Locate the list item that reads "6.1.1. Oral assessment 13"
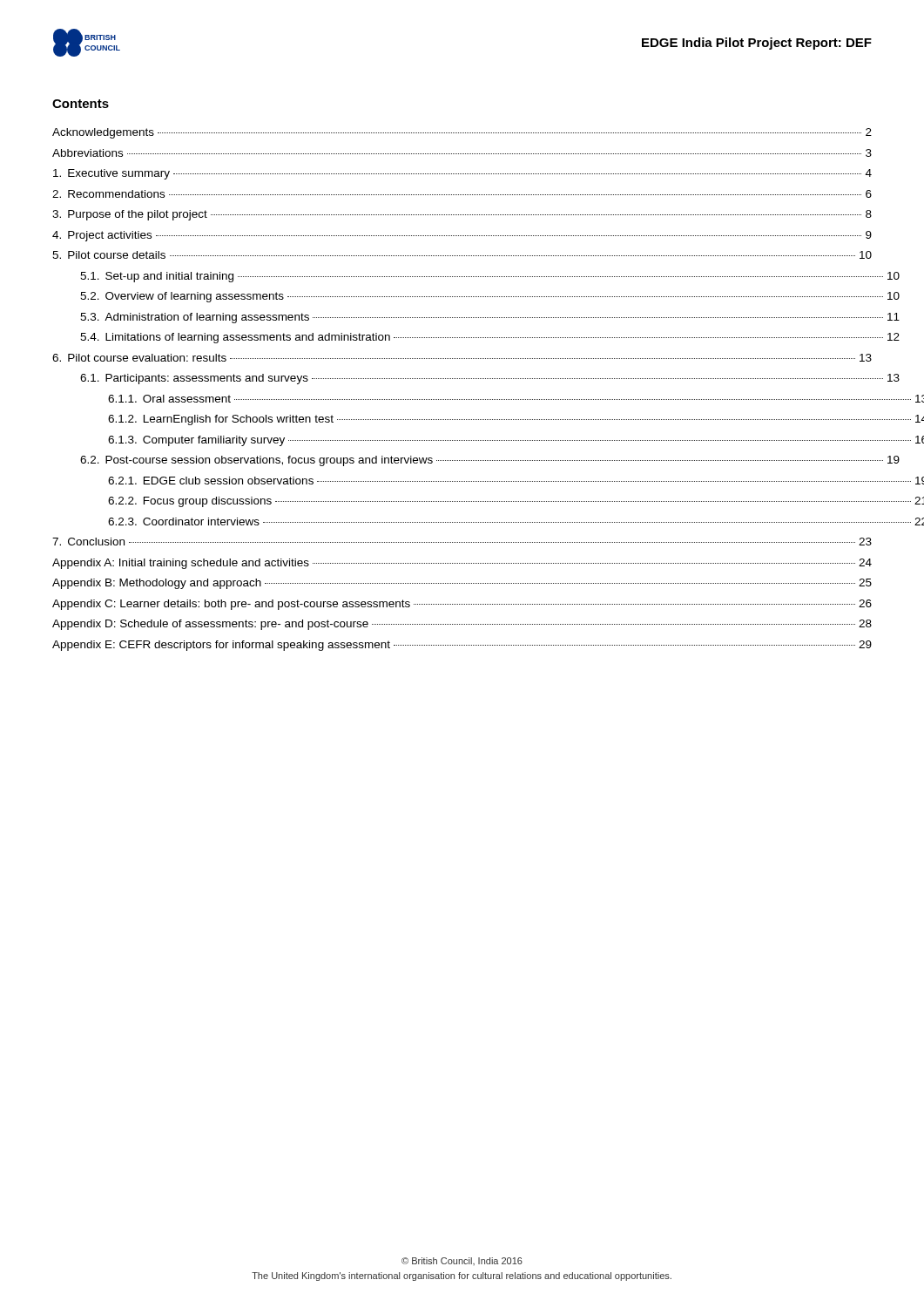 516,398
